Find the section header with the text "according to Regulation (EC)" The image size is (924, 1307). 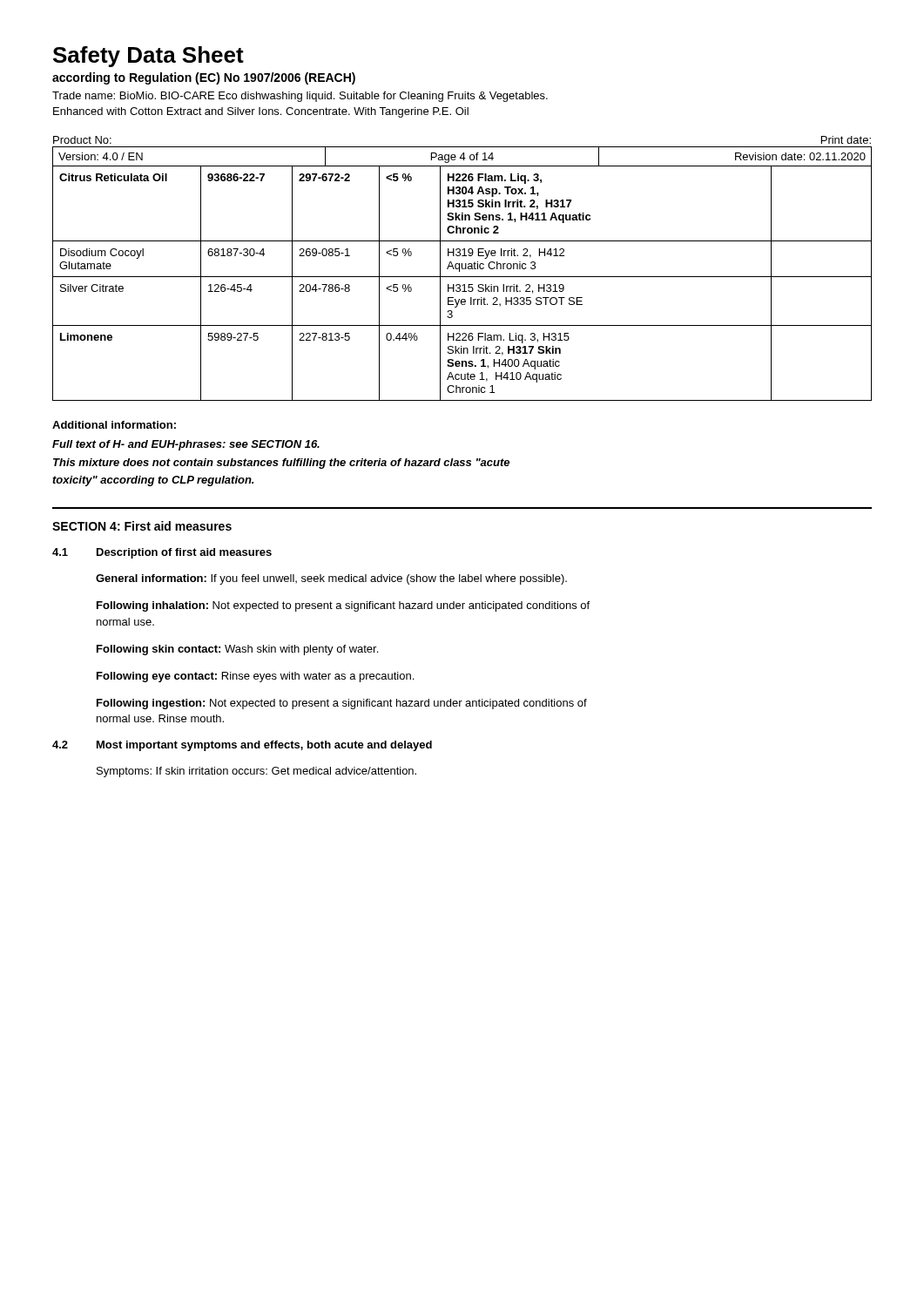point(204,78)
